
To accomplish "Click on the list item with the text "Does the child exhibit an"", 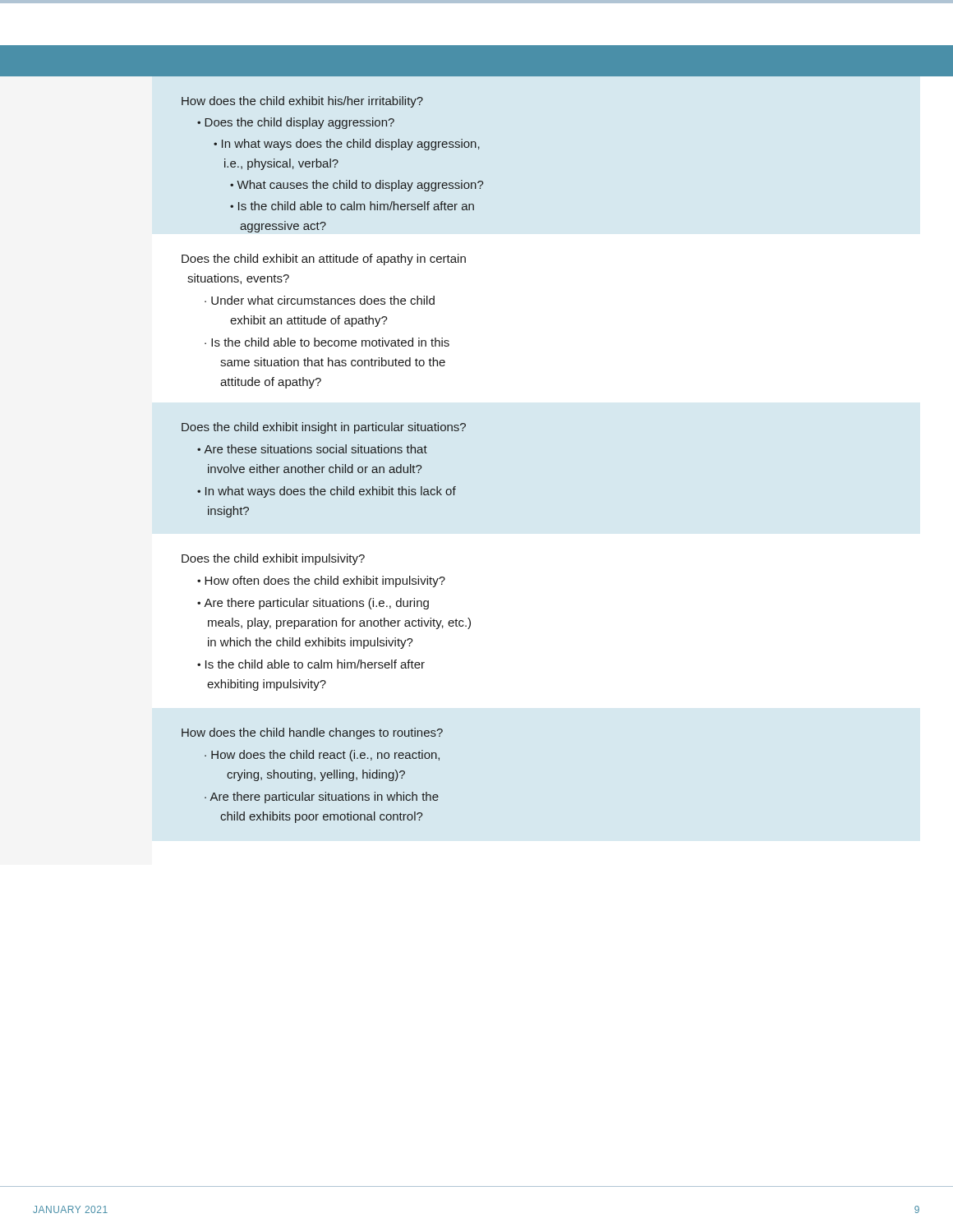I will click(x=324, y=260).
